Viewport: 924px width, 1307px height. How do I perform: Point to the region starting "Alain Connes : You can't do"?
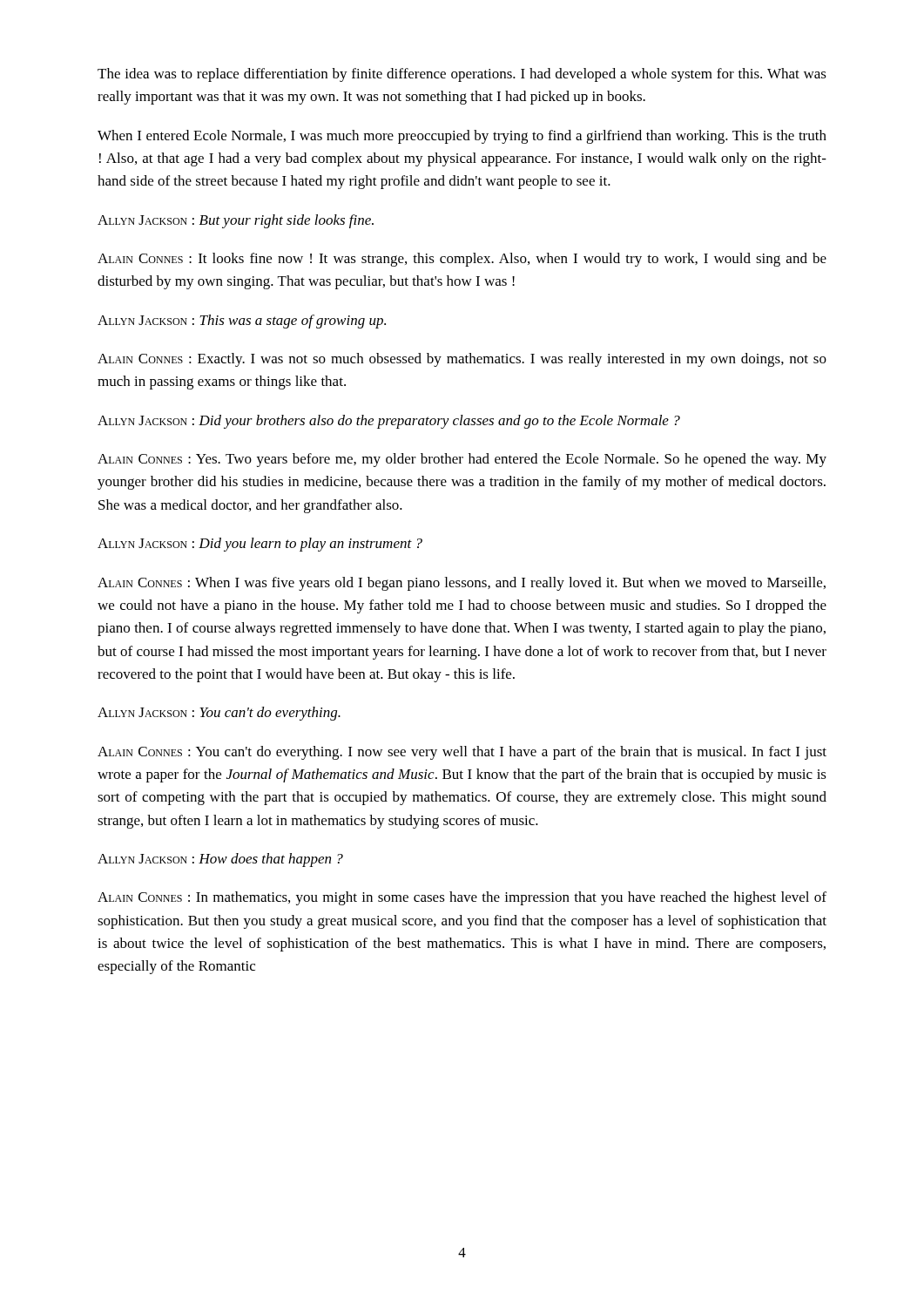[x=462, y=786]
